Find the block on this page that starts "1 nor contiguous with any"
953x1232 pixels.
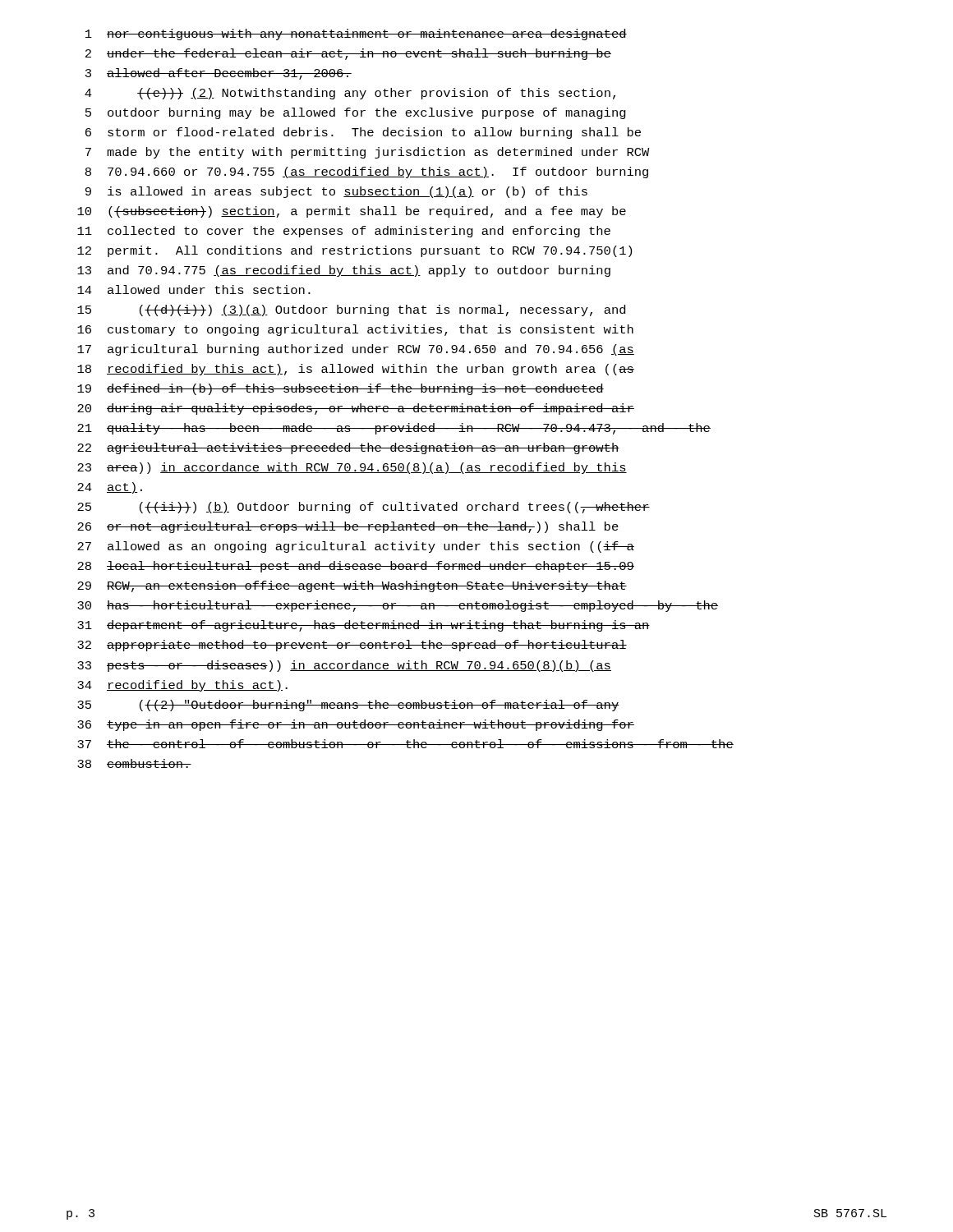pos(476,34)
